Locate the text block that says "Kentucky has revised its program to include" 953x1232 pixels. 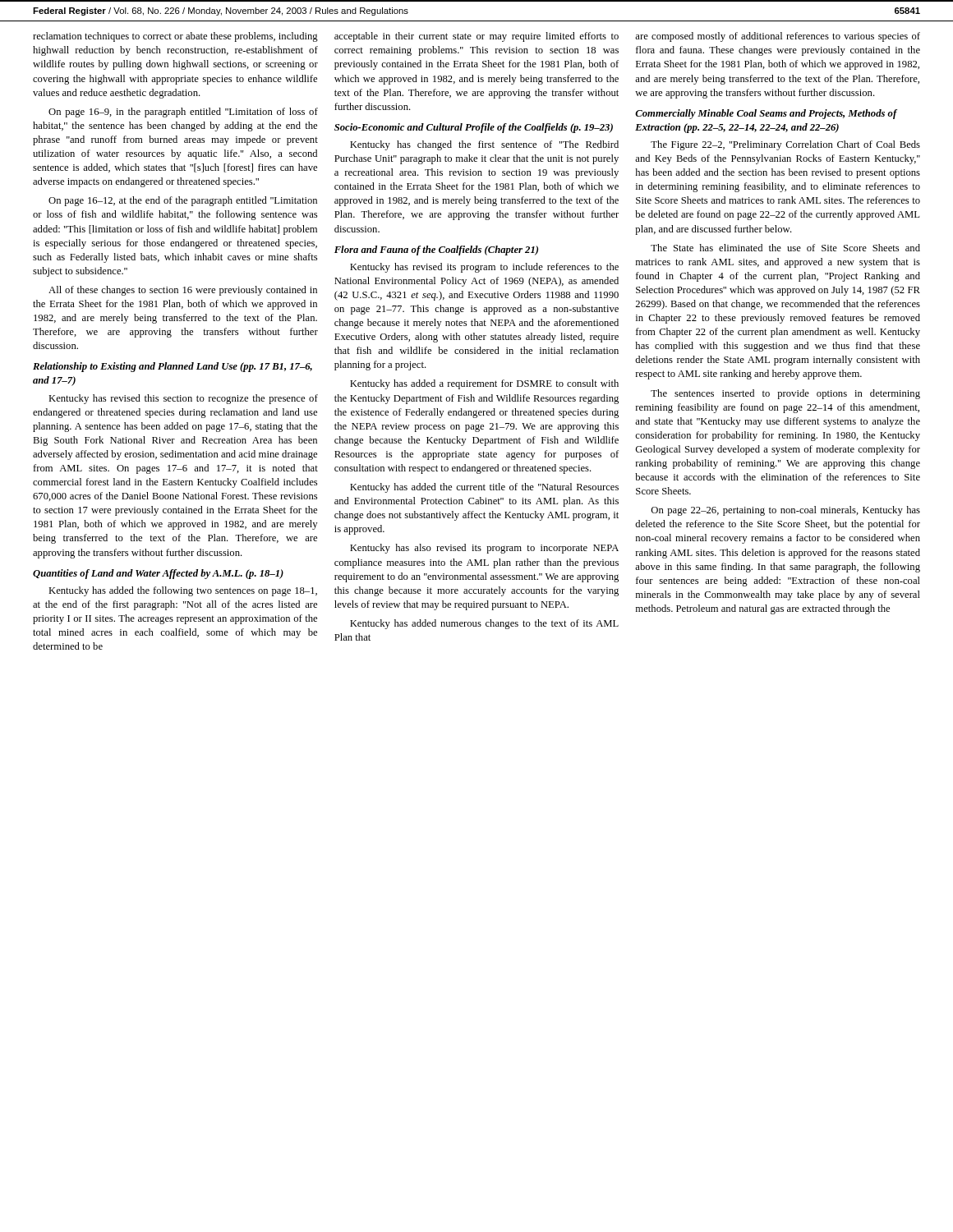(476, 452)
